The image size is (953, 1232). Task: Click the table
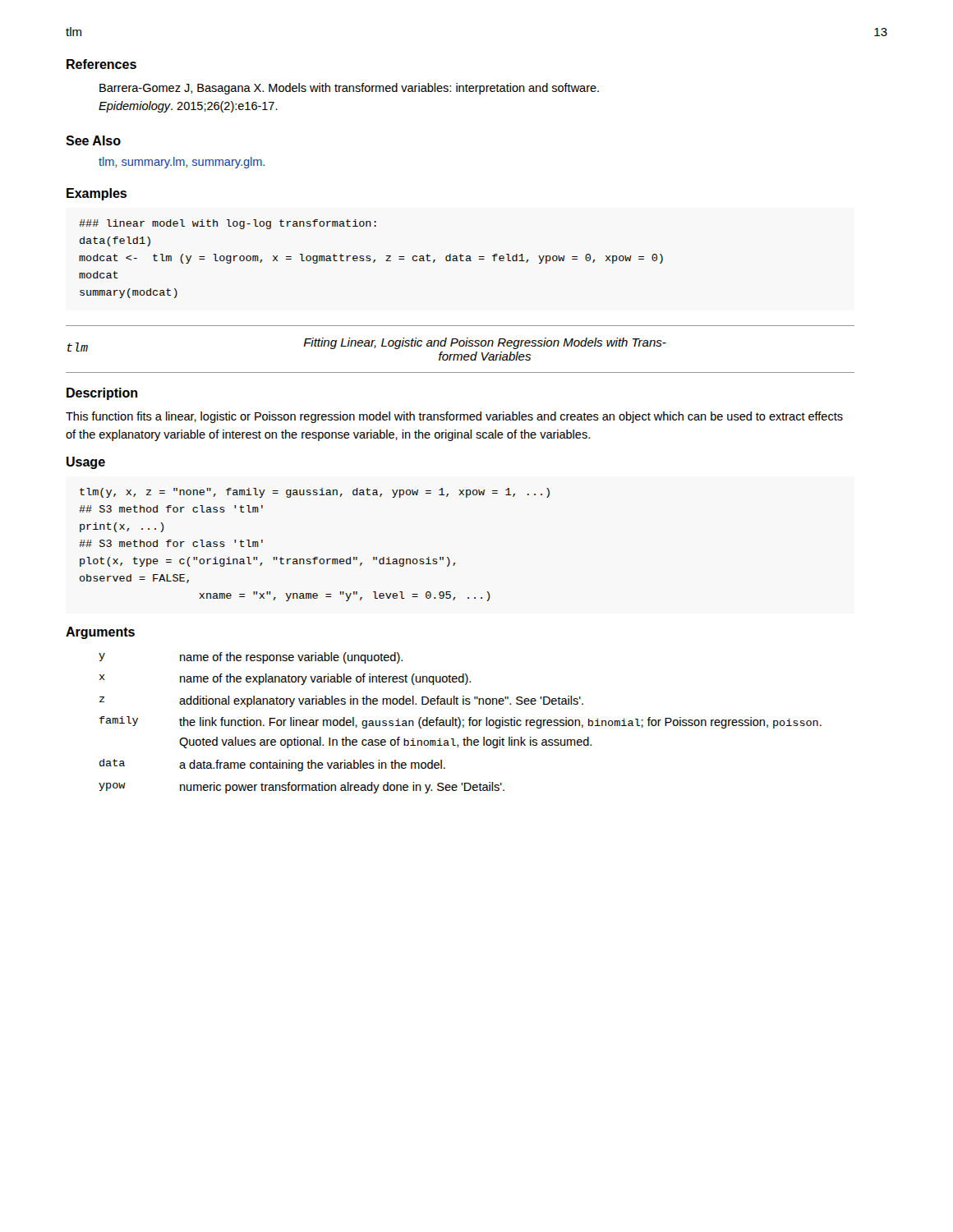click(x=460, y=722)
